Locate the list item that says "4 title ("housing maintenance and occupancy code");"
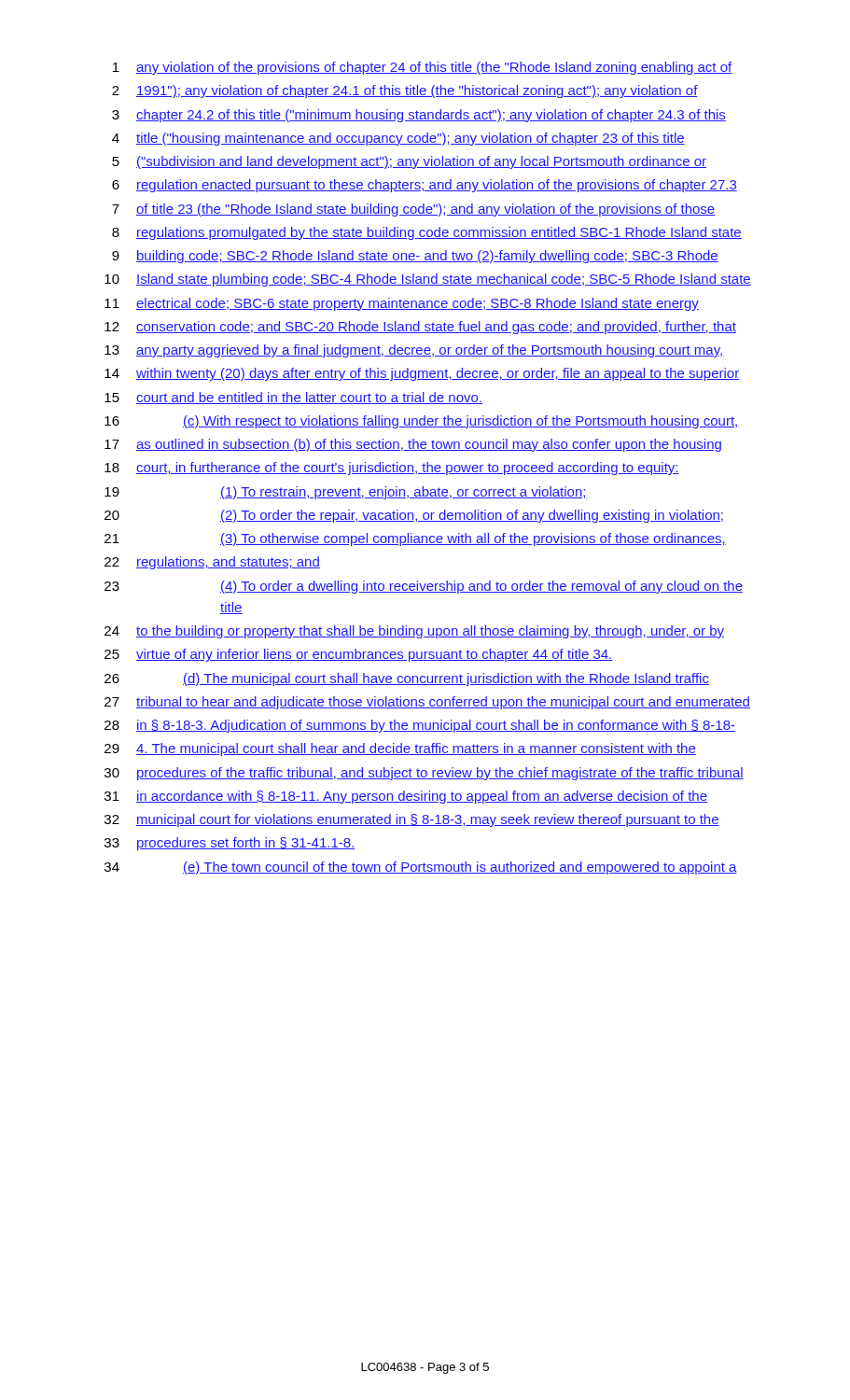850x1400 pixels. tap(425, 138)
